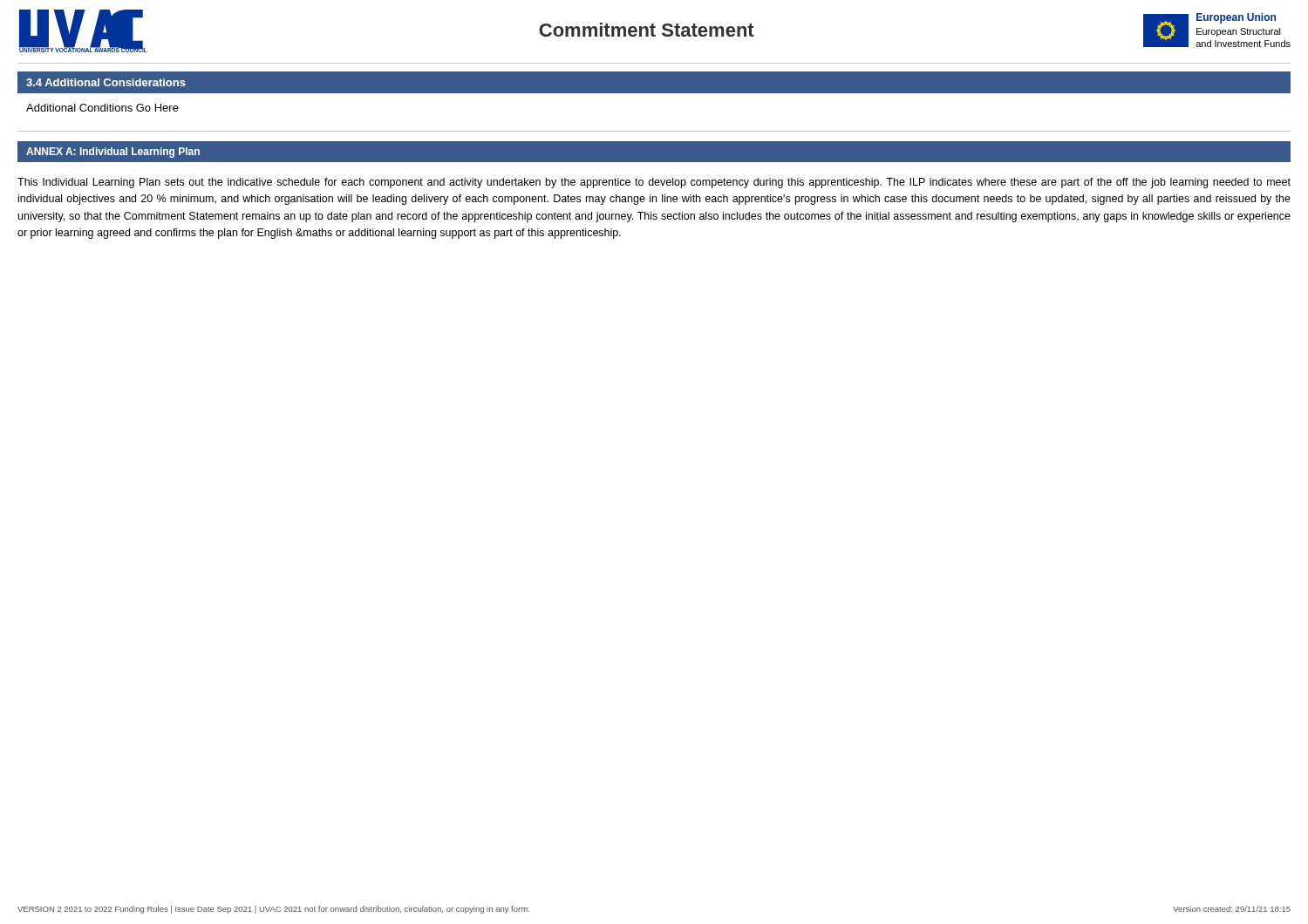The height and width of the screenshot is (924, 1308).
Task: Locate the text "ANNEX A: Individual Learning Plan"
Action: tap(113, 152)
